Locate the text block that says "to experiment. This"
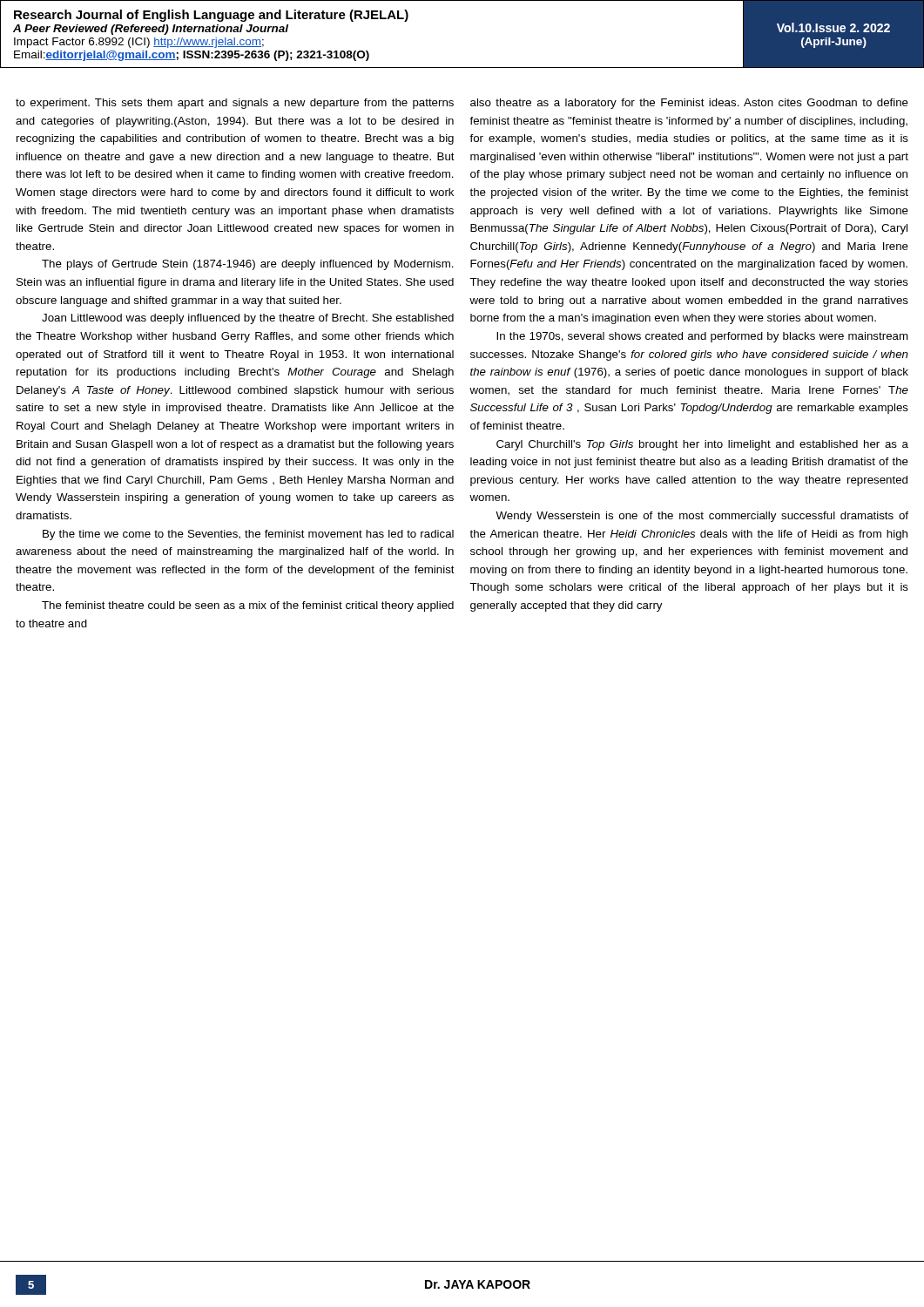Screen dimensions: 1307x924 pyautogui.click(x=235, y=175)
